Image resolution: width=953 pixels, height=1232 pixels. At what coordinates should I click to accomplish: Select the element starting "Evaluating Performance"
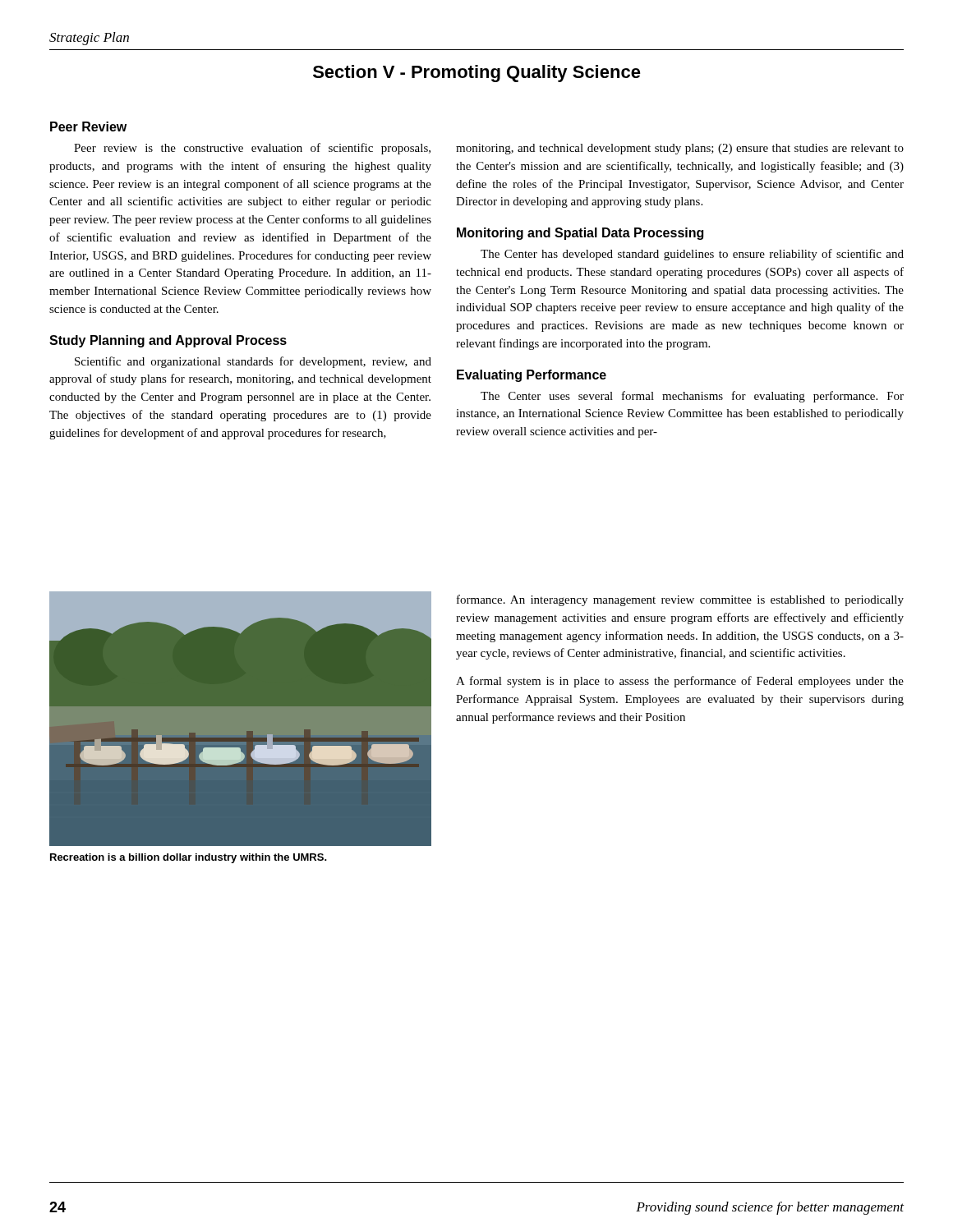click(531, 375)
